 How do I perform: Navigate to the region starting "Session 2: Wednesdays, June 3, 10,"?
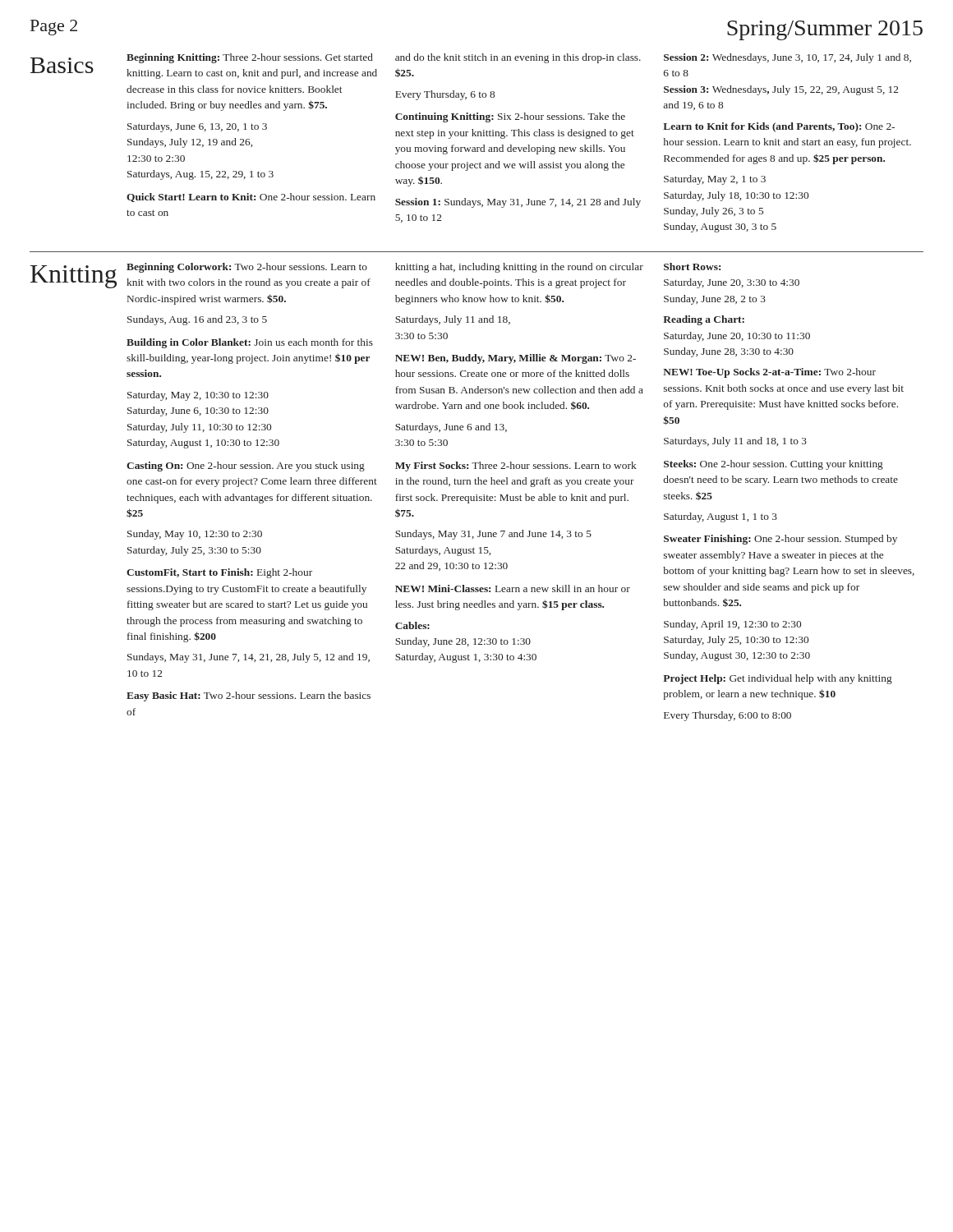pos(789,142)
